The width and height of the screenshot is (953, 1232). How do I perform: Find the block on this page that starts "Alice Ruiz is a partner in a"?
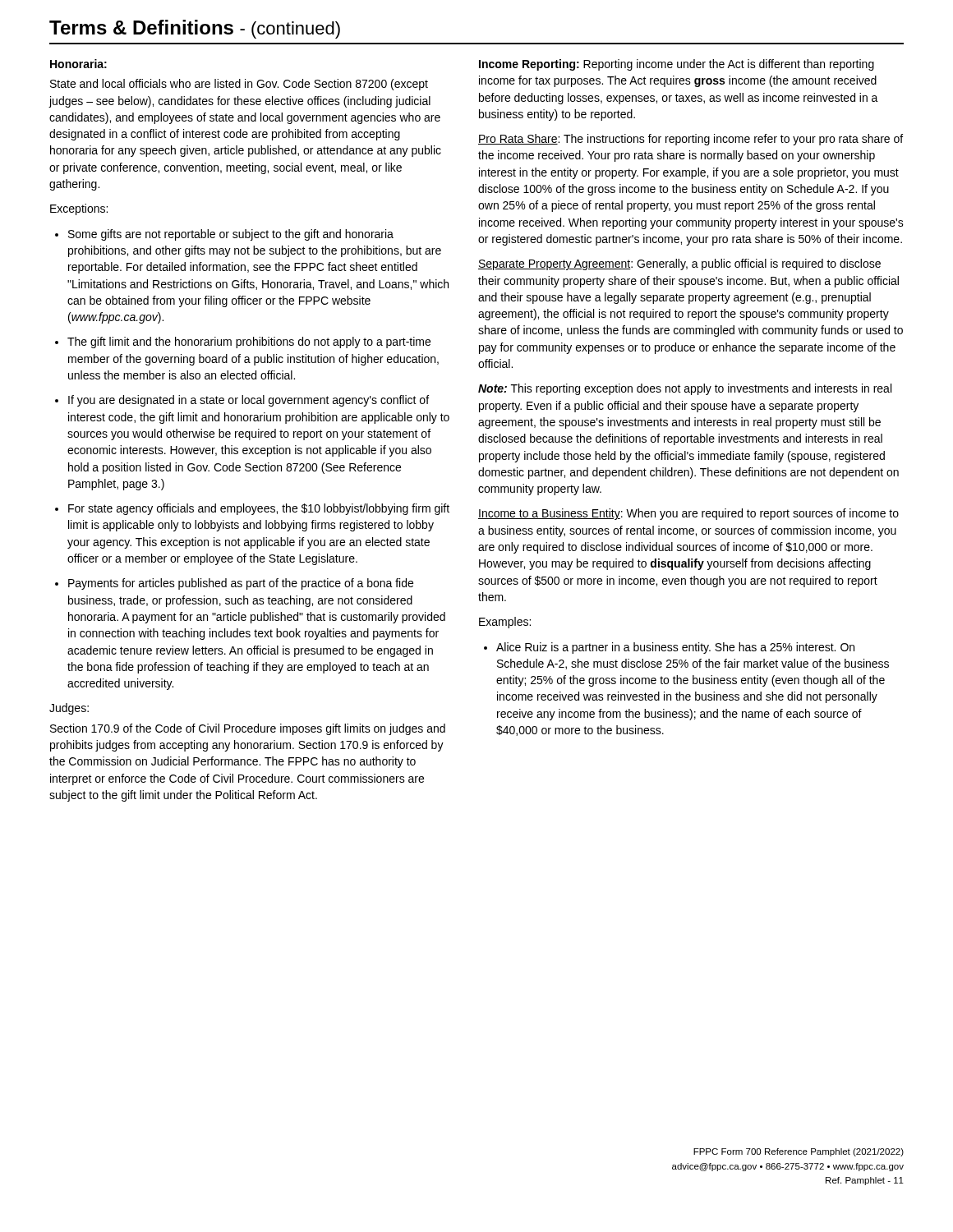coord(691,689)
